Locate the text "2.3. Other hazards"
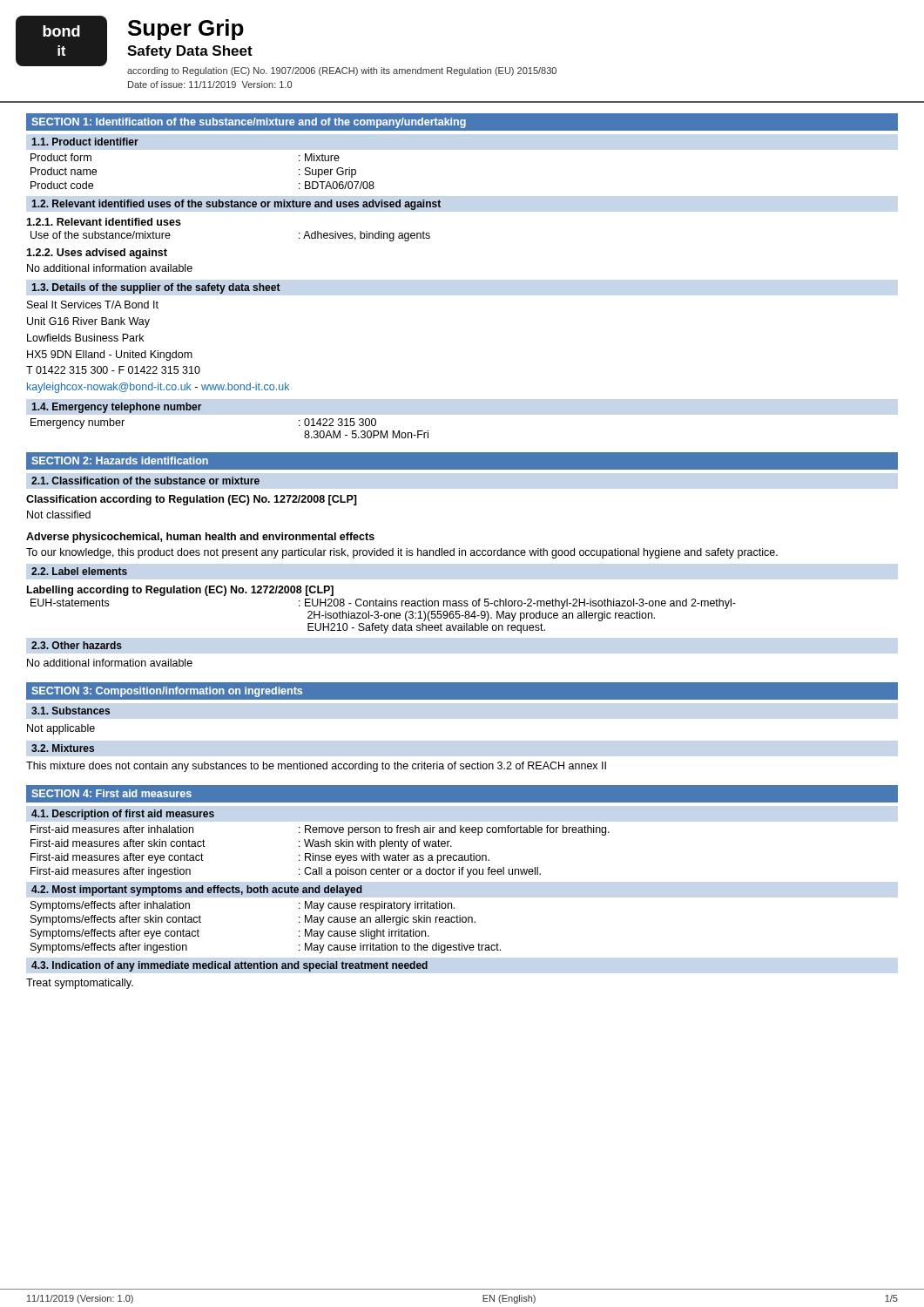This screenshot has height=1307, width=924. pos(77,646)
